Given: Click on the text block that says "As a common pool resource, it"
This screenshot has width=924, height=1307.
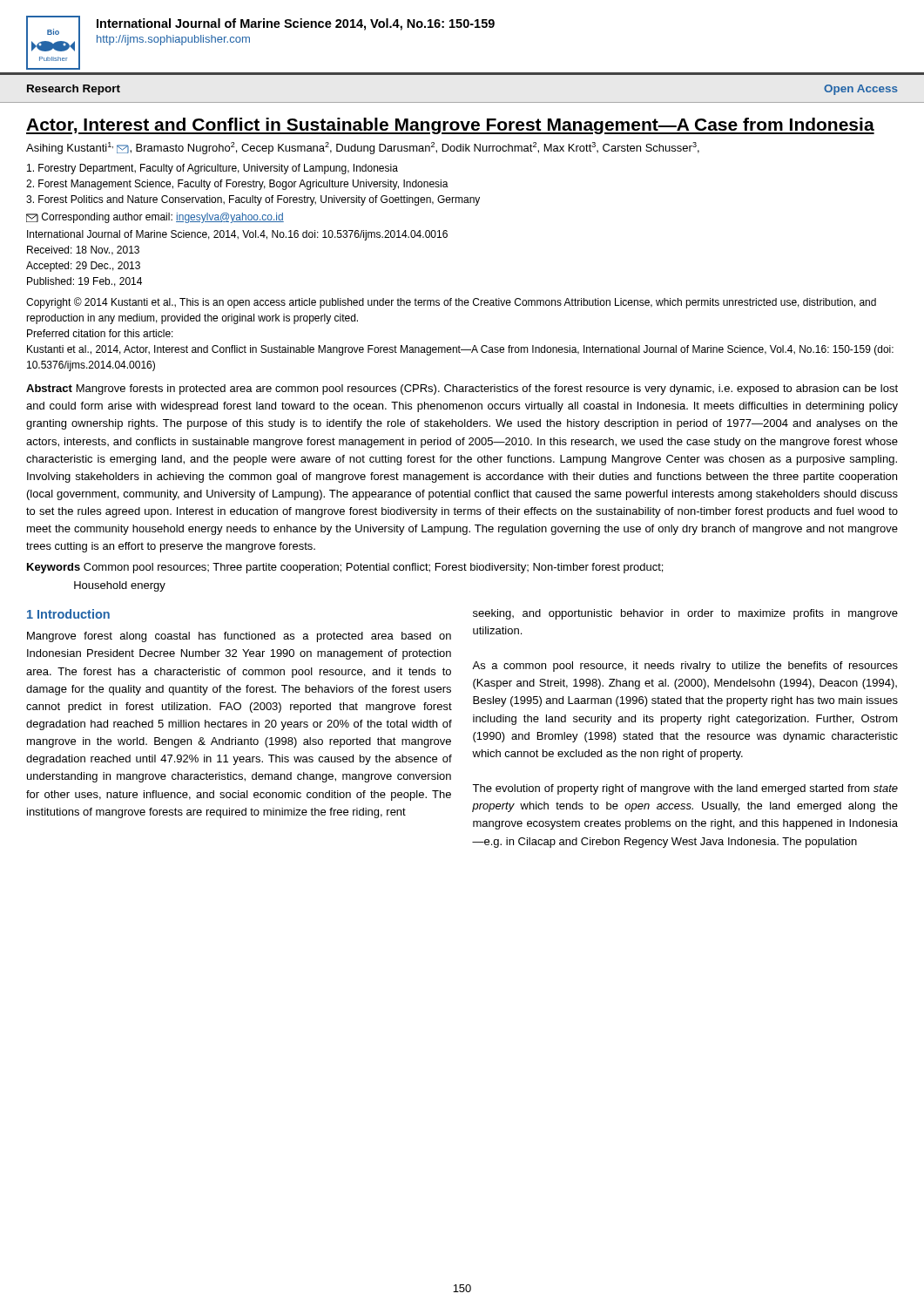Looking at the screenshot, I should point(685,709).
